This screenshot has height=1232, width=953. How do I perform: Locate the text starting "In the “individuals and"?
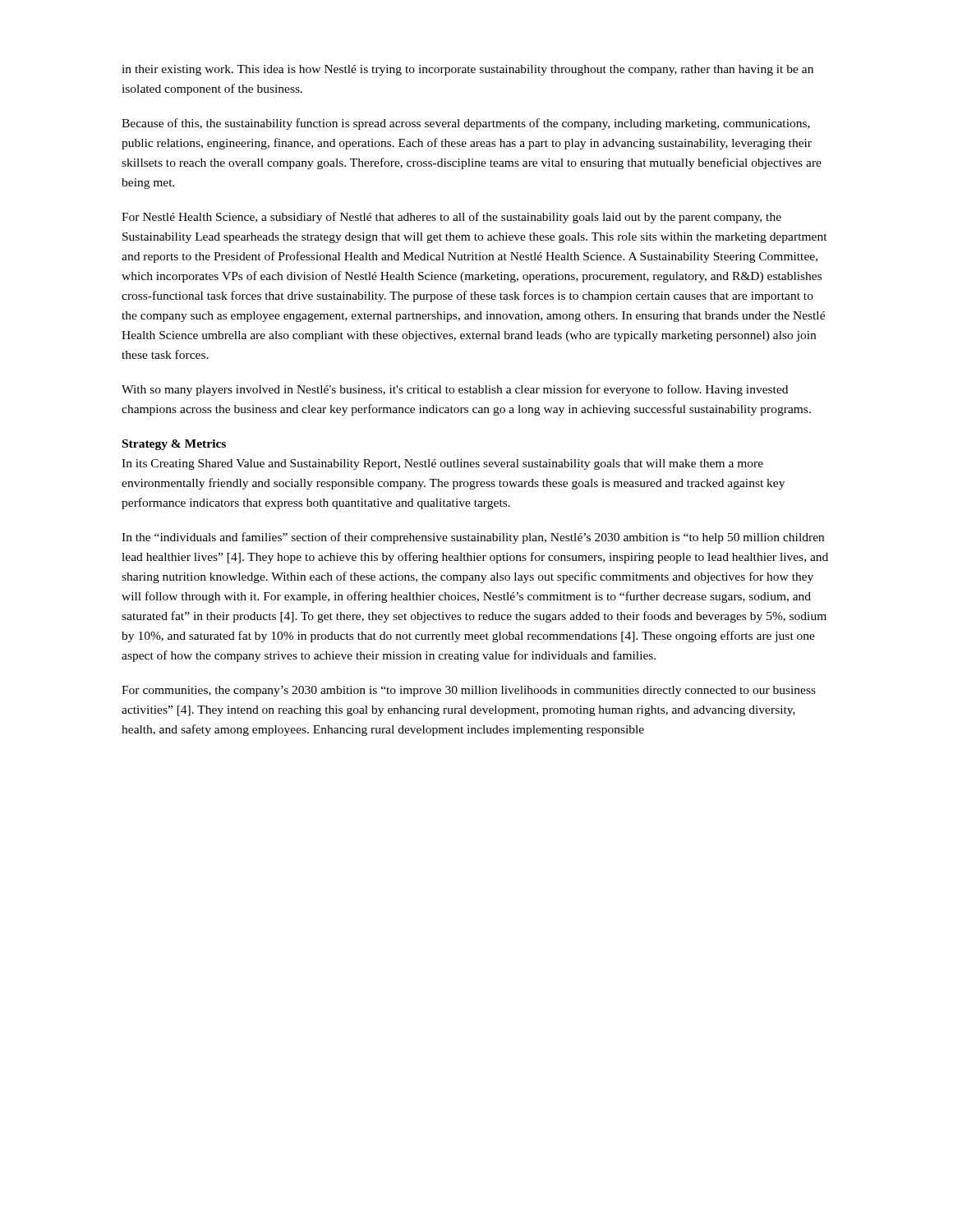(x=475, y=596)
